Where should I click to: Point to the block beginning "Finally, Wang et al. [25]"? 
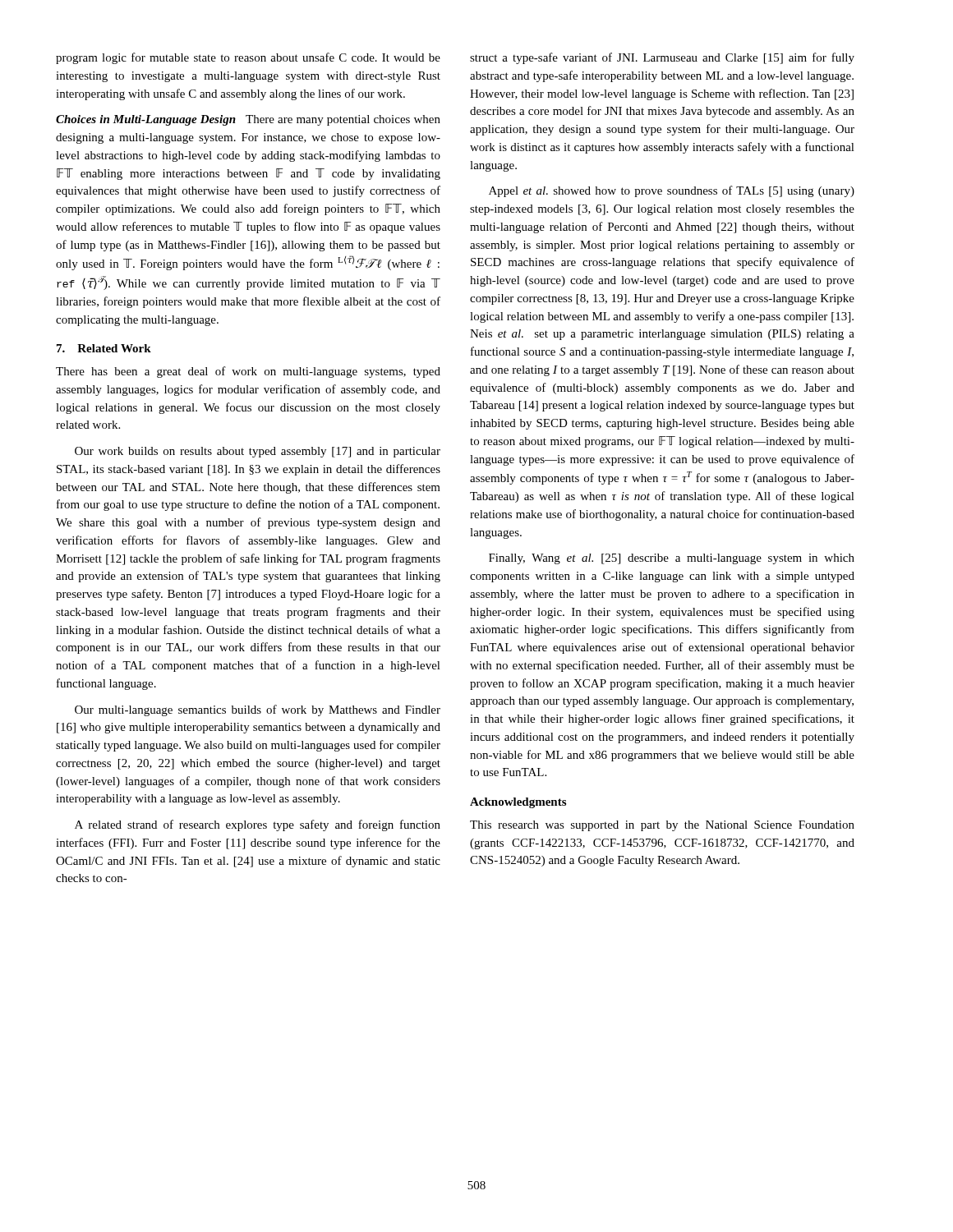(x=662, y=666)
